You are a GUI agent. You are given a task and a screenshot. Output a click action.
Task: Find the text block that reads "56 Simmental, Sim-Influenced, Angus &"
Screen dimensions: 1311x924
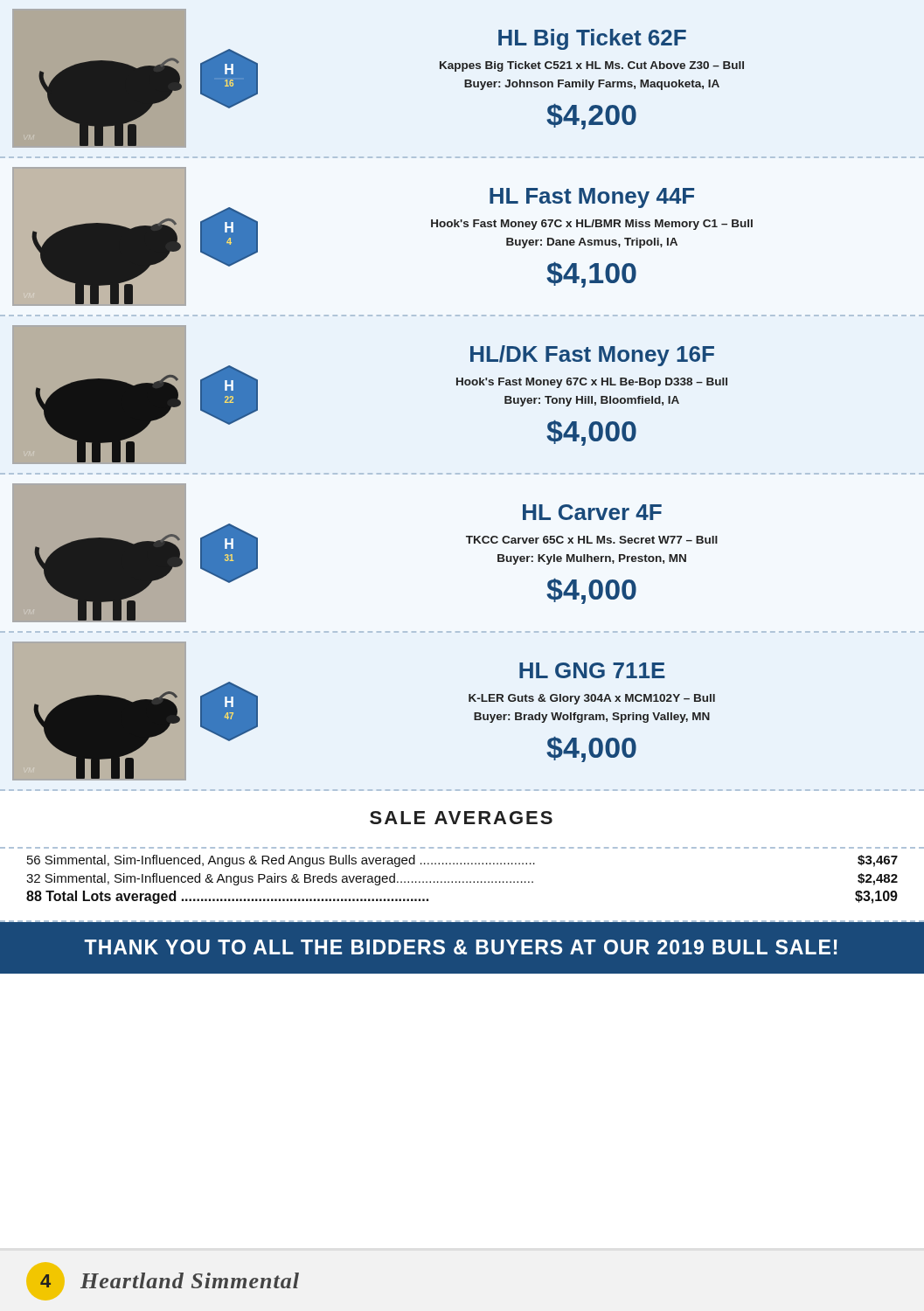click(462, 878)
